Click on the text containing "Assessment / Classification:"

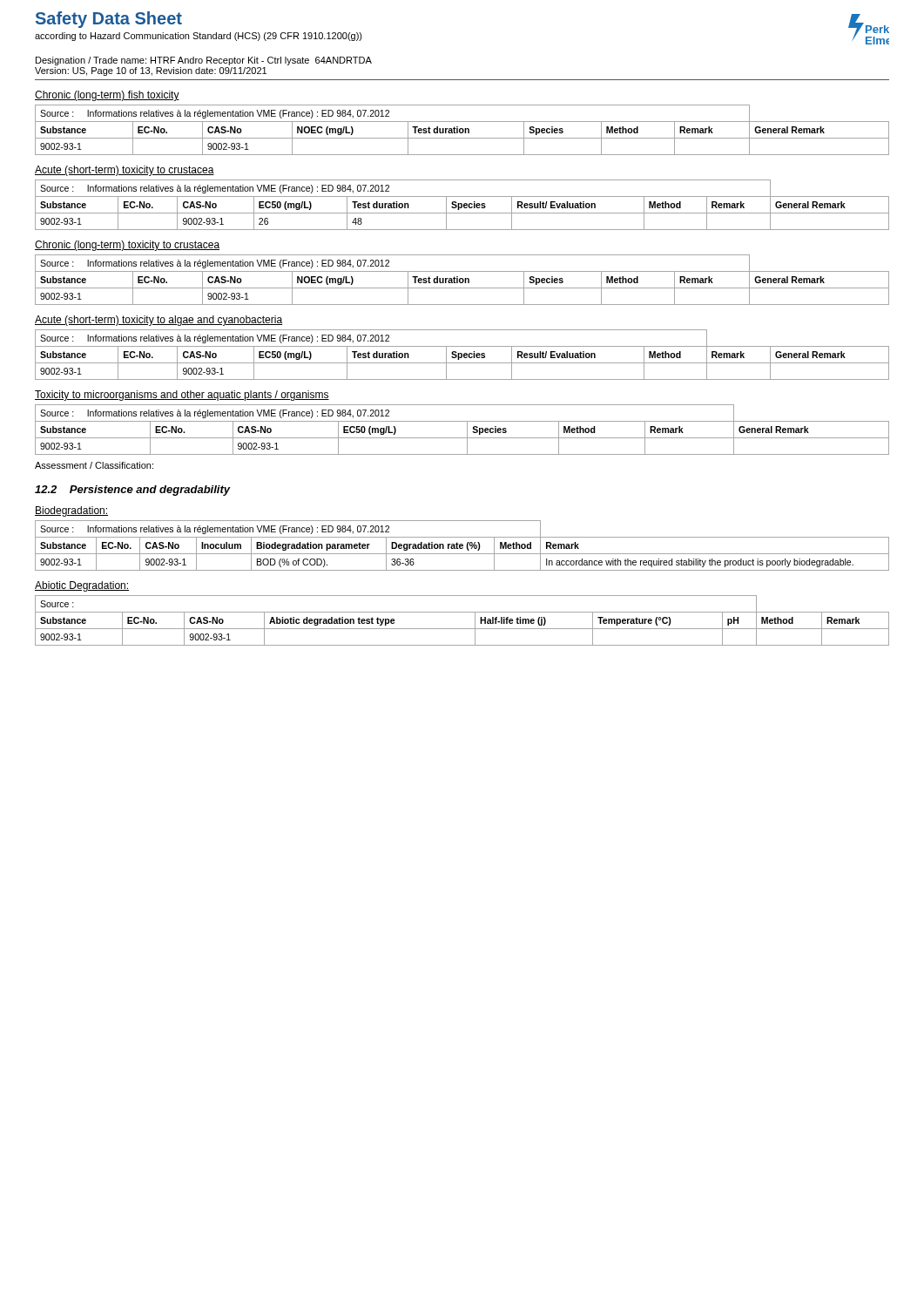point(94,465)
